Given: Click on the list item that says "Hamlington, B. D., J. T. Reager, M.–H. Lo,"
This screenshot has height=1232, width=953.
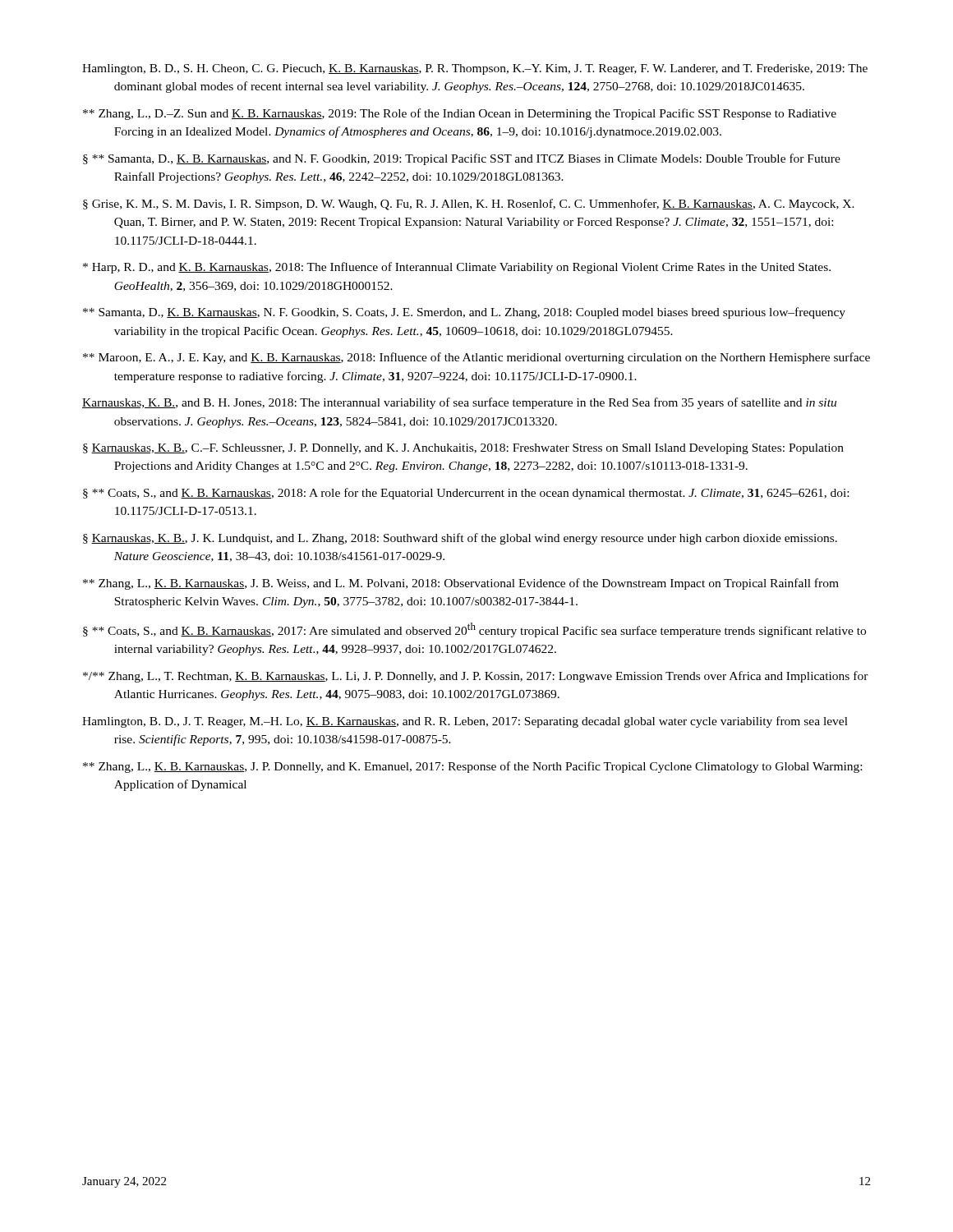Looking at the screenshot, I should [x=476, y=730].
